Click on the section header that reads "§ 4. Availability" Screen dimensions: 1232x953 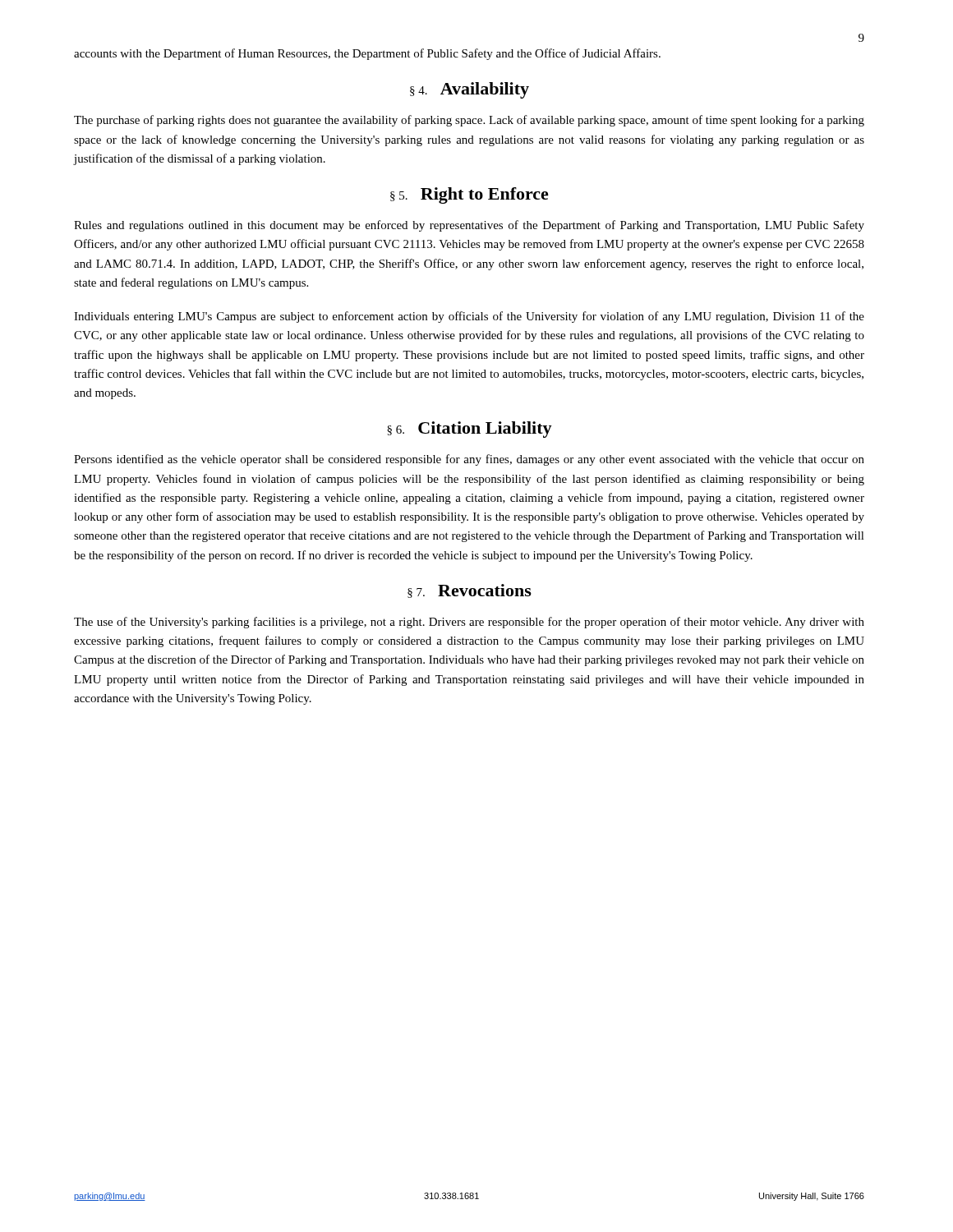[x=469, y=89]
